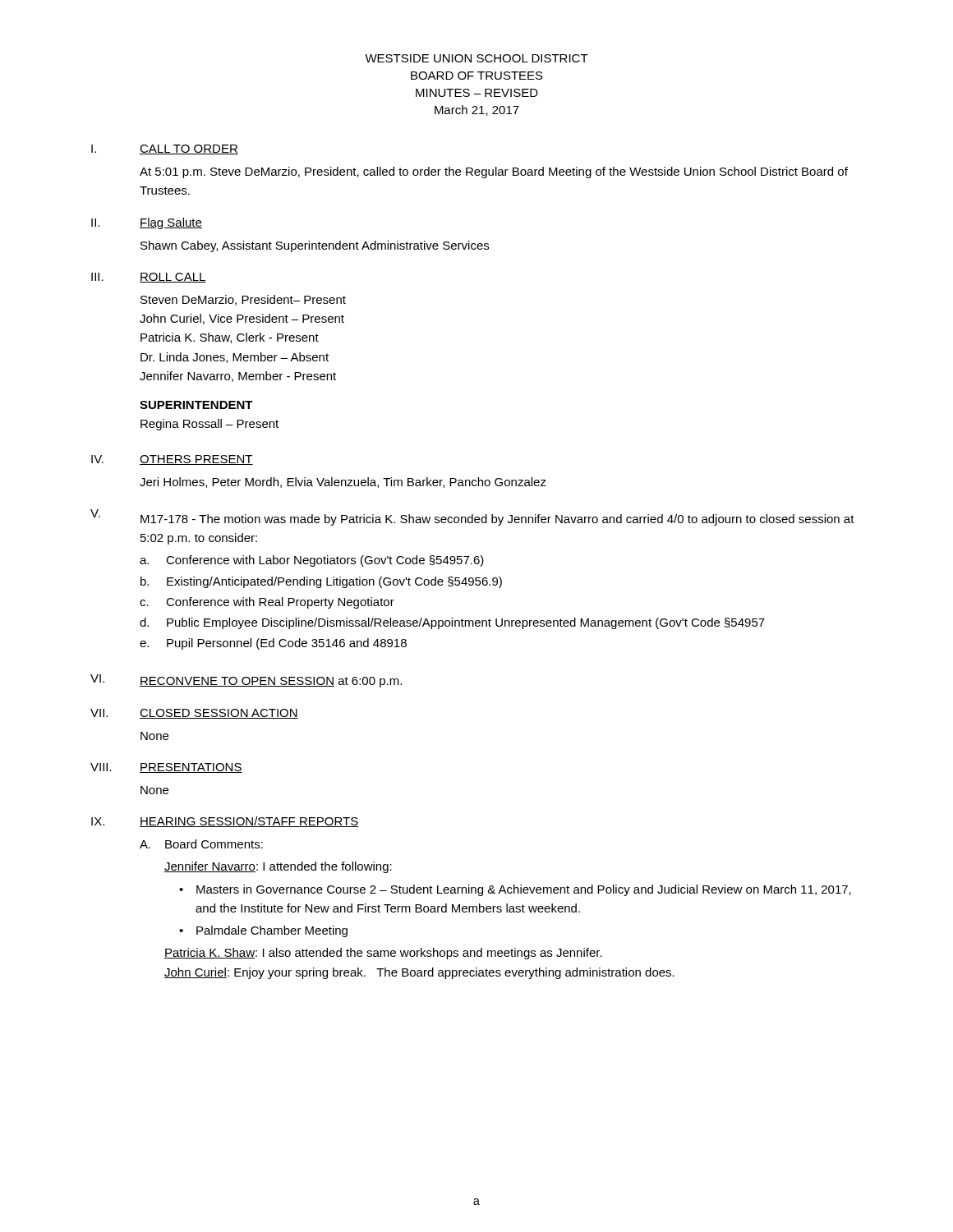Find the section header with the text "III. ROLL CALL Steven DeMarzio, President– Present John"

(149, 278)
